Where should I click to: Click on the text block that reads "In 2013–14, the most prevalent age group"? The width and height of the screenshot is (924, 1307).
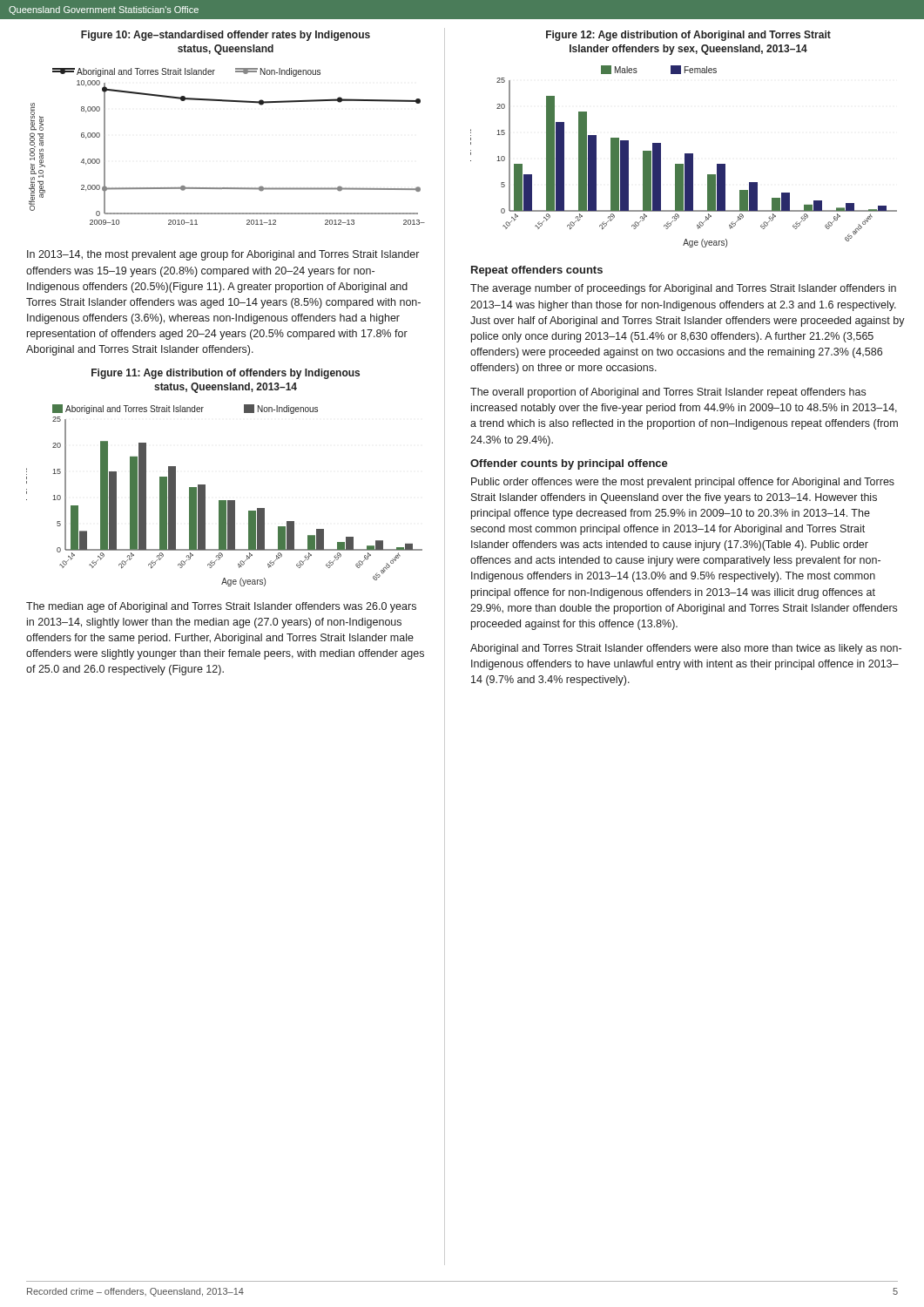(x=224, y=302)
